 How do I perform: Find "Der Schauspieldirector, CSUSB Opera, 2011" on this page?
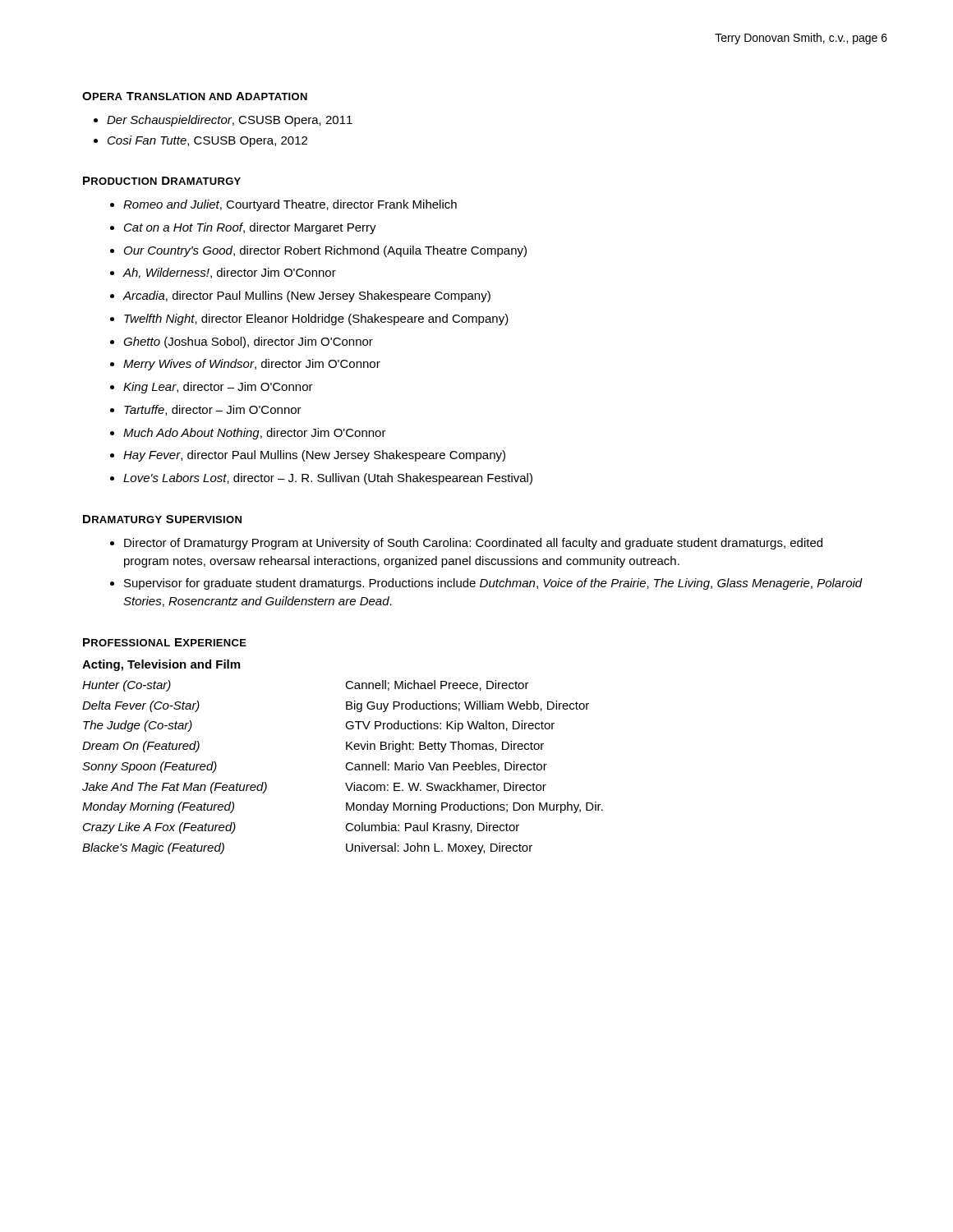click(230, 120)
